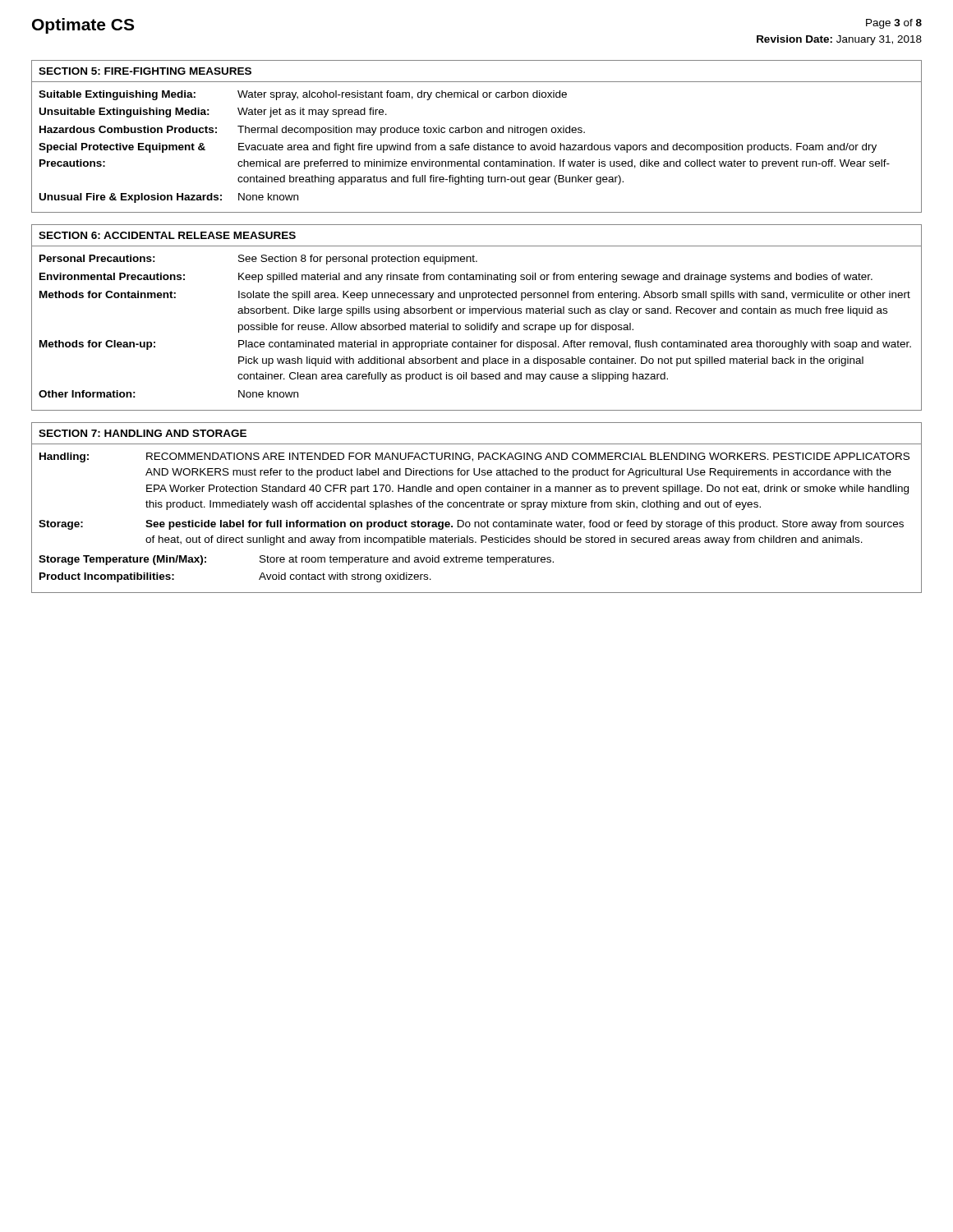Click on the text block containing "Methods for Clean-up:"
Viewport: 953px width, 1232px height.
pos(476,360)
